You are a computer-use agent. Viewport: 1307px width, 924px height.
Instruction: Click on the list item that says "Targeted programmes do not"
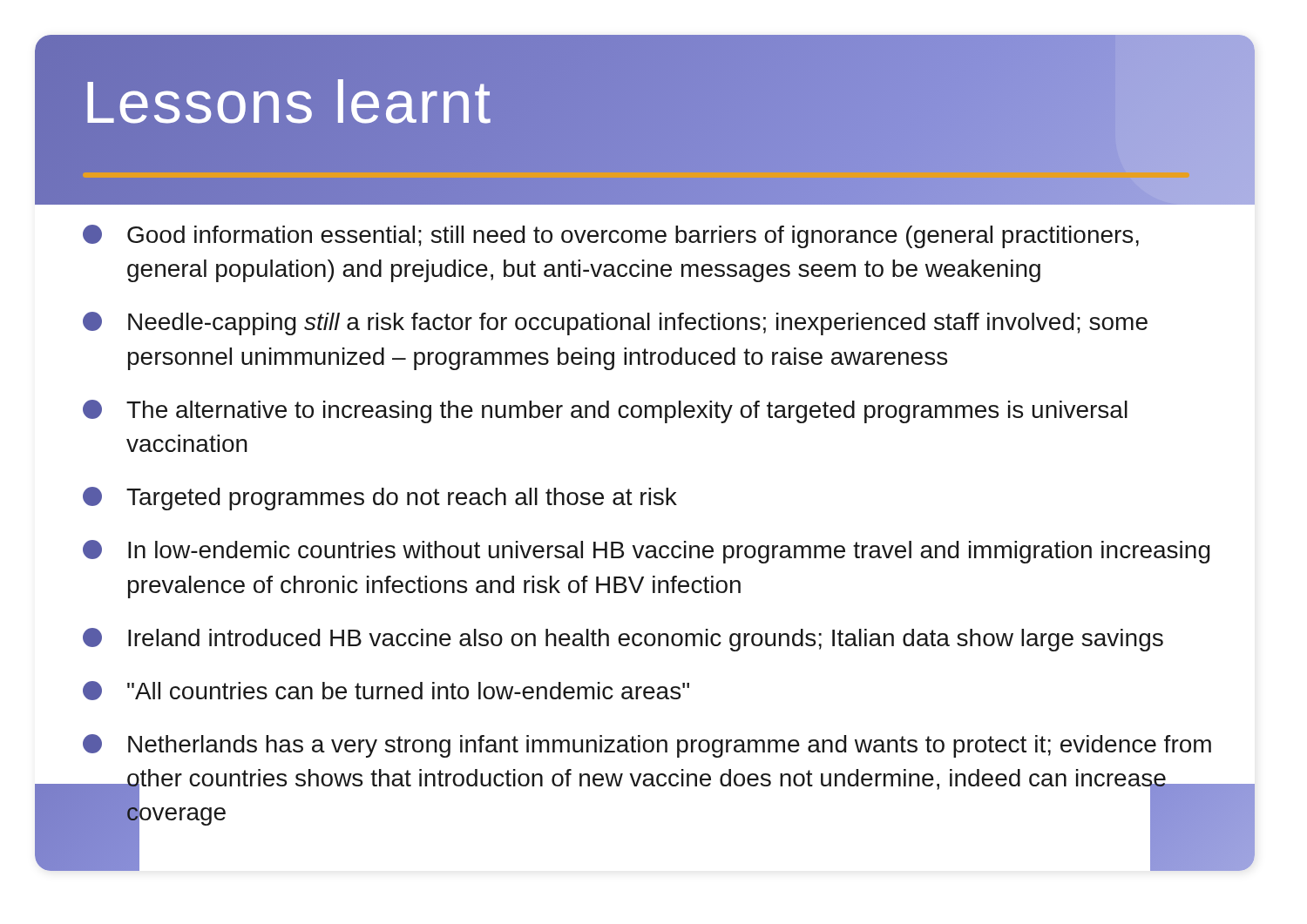[x=649, y=497]
